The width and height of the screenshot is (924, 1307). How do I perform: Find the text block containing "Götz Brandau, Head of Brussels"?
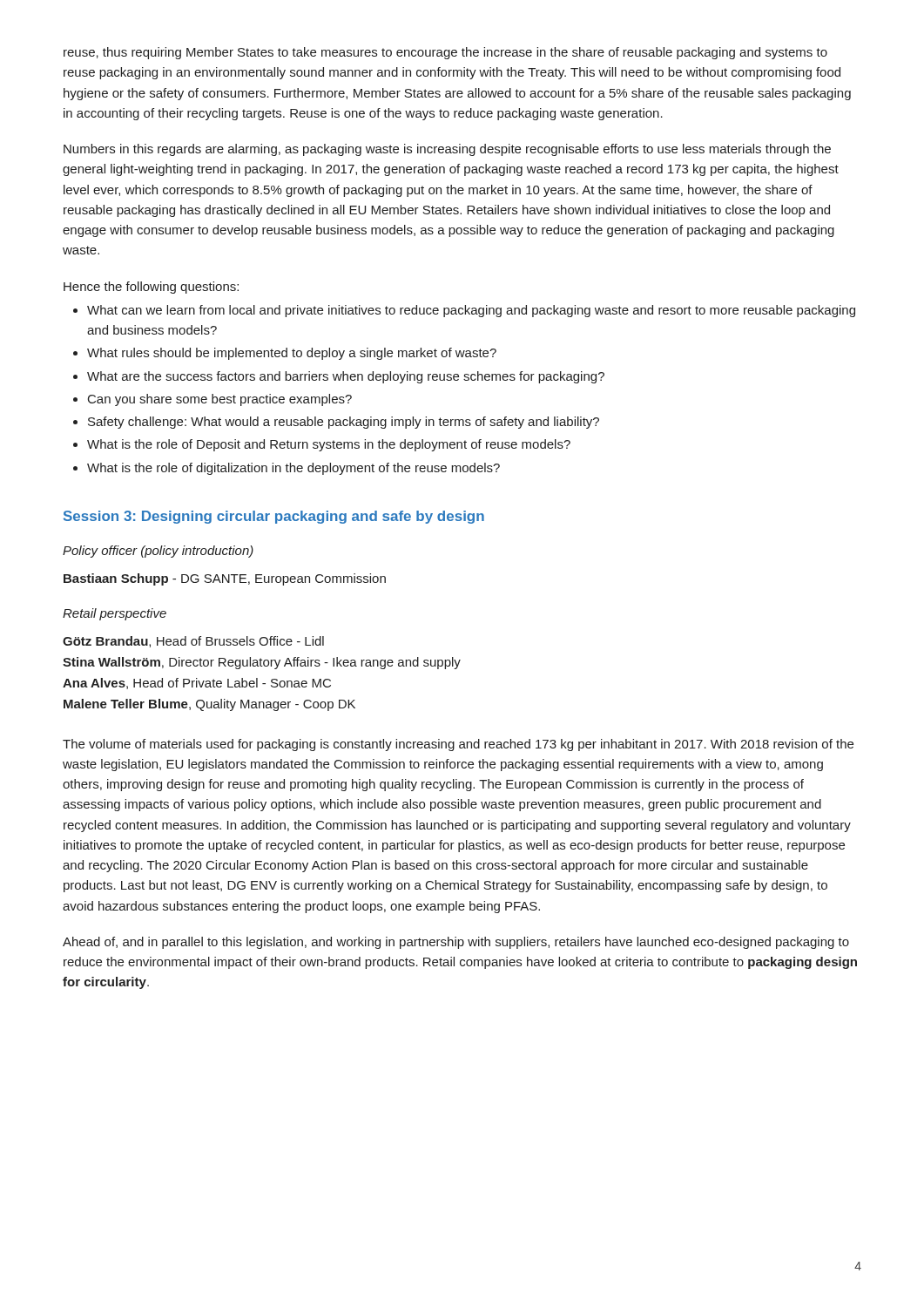tap(462, 672)
